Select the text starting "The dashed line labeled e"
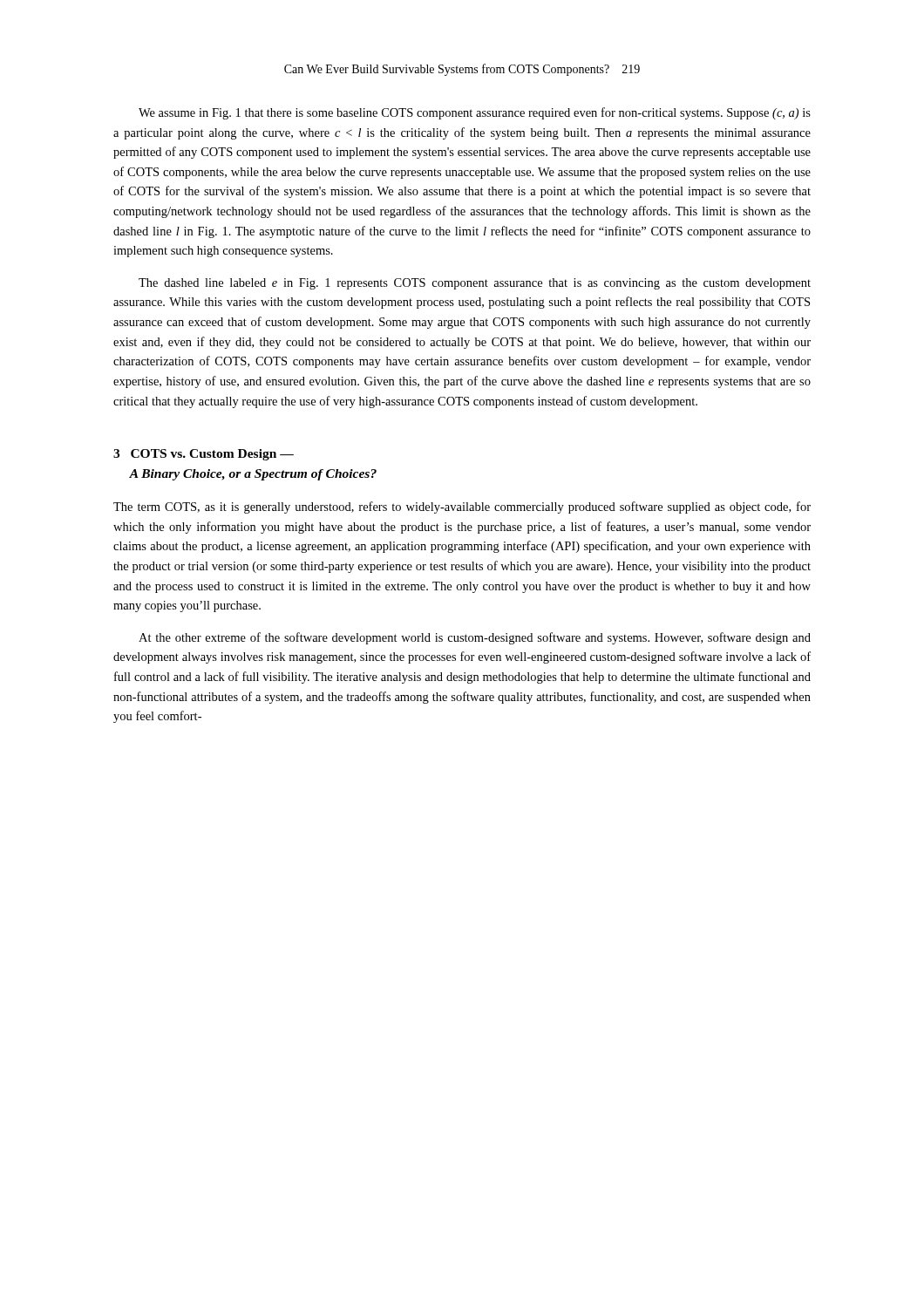The height and width of the screenshot is (1308, 924). (462, 342)
